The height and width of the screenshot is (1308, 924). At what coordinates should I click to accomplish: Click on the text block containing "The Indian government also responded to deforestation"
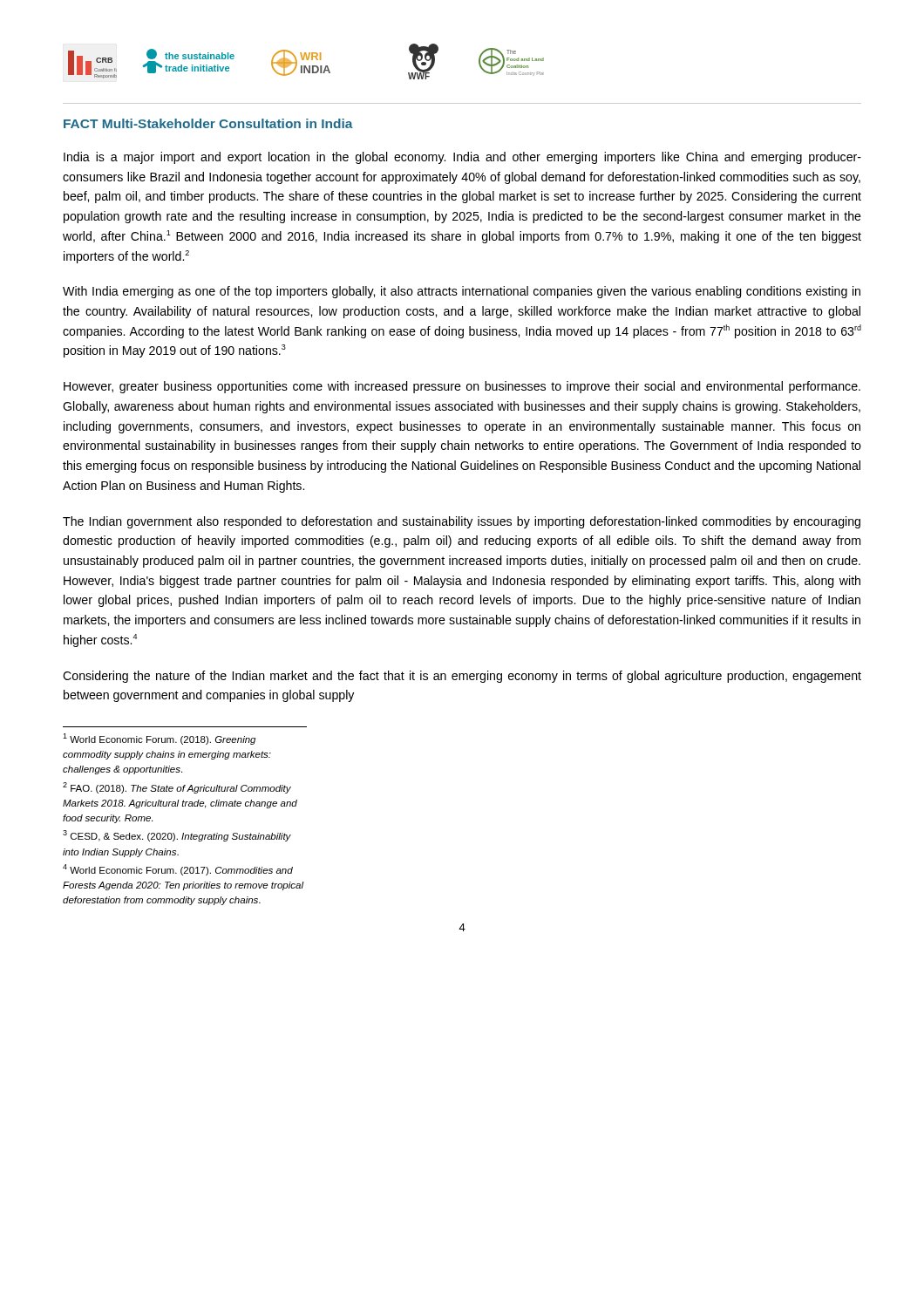click(x=462, y=580)
